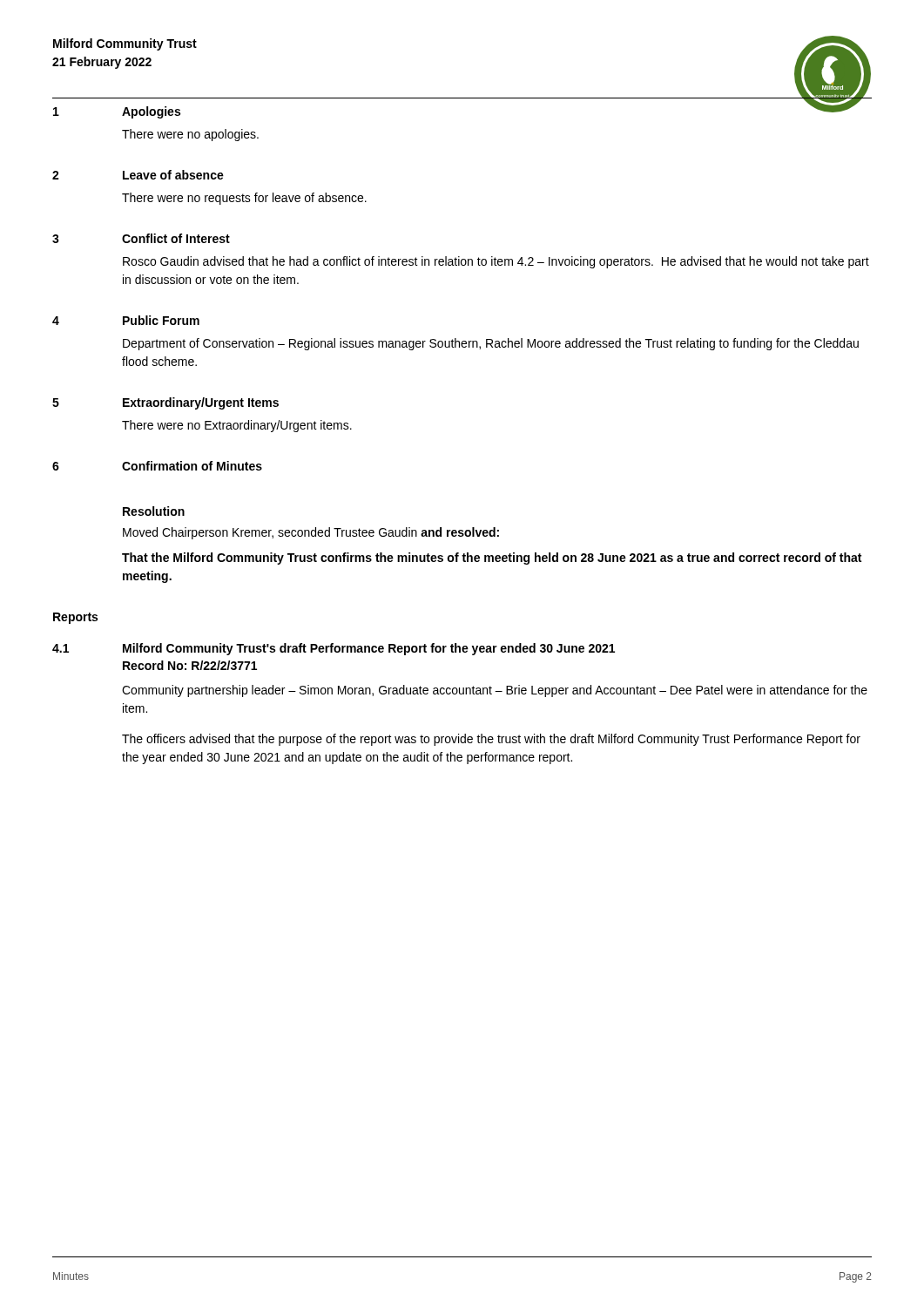Select the text block containing "That the Milford Community Trust confirms the"
Screen dimensions: 1307x924
coord(492,567)
